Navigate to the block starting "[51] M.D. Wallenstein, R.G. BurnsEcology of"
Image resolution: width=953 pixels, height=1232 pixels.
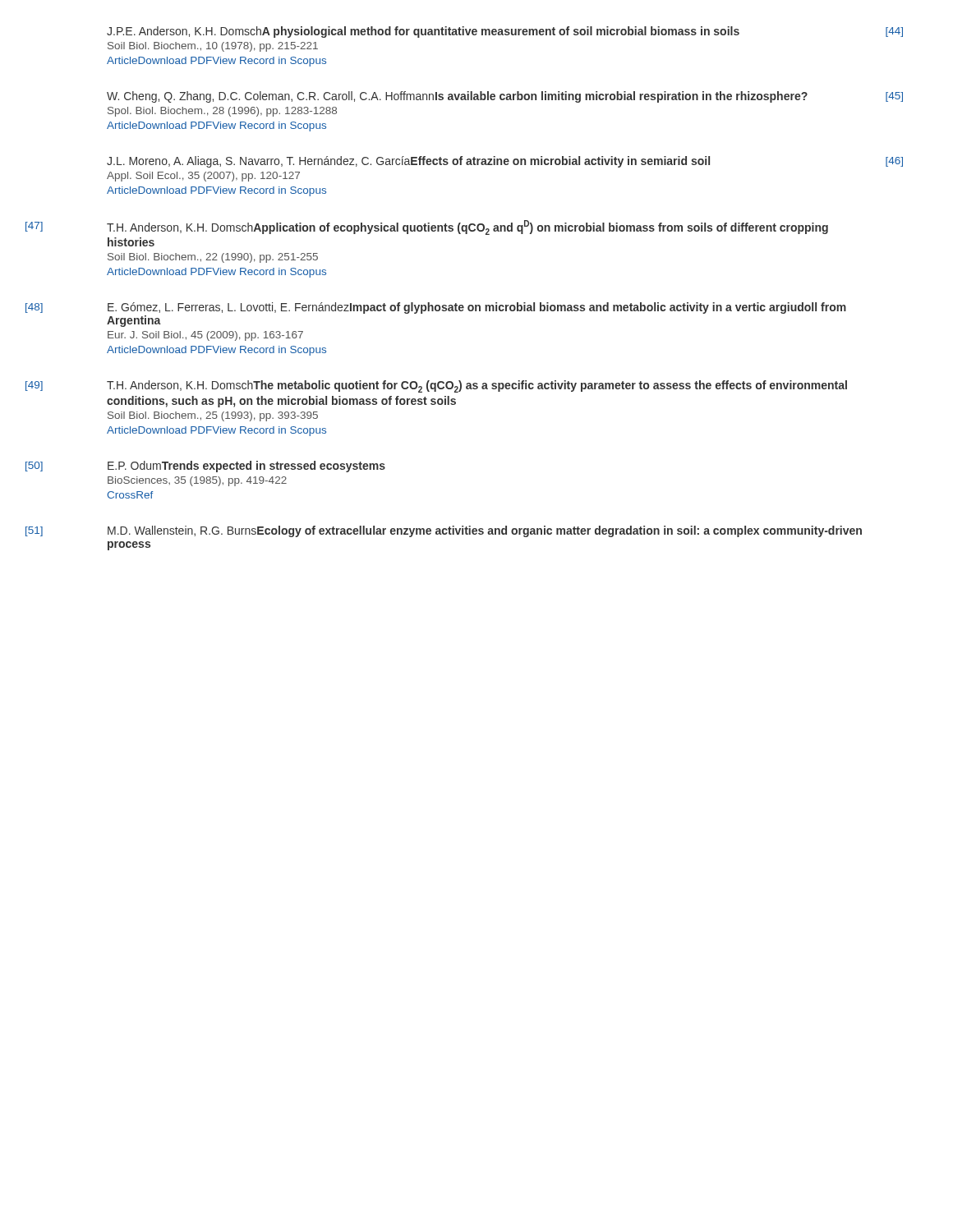point(505,537)
